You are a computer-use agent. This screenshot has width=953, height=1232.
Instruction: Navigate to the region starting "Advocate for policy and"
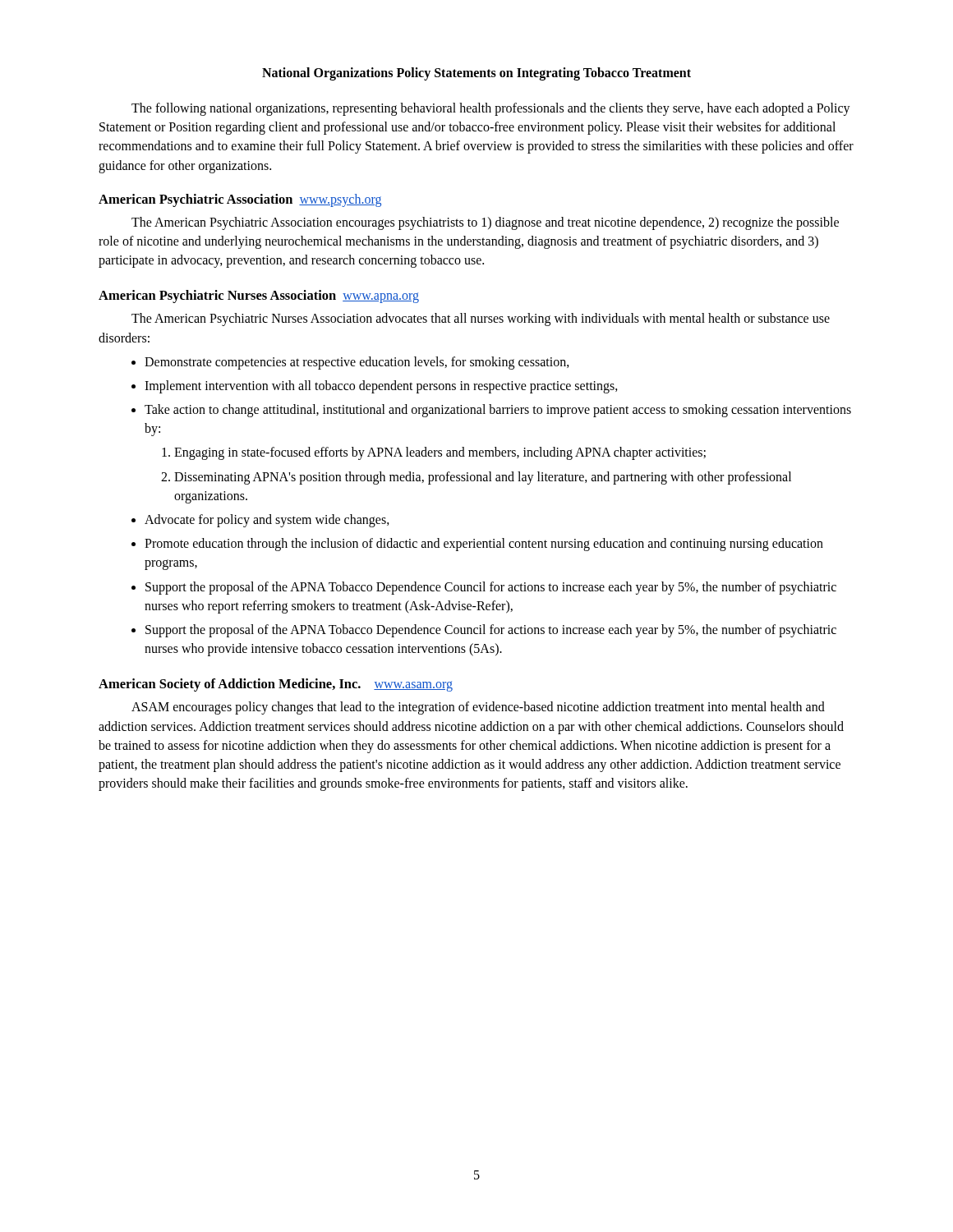[267, 519]
